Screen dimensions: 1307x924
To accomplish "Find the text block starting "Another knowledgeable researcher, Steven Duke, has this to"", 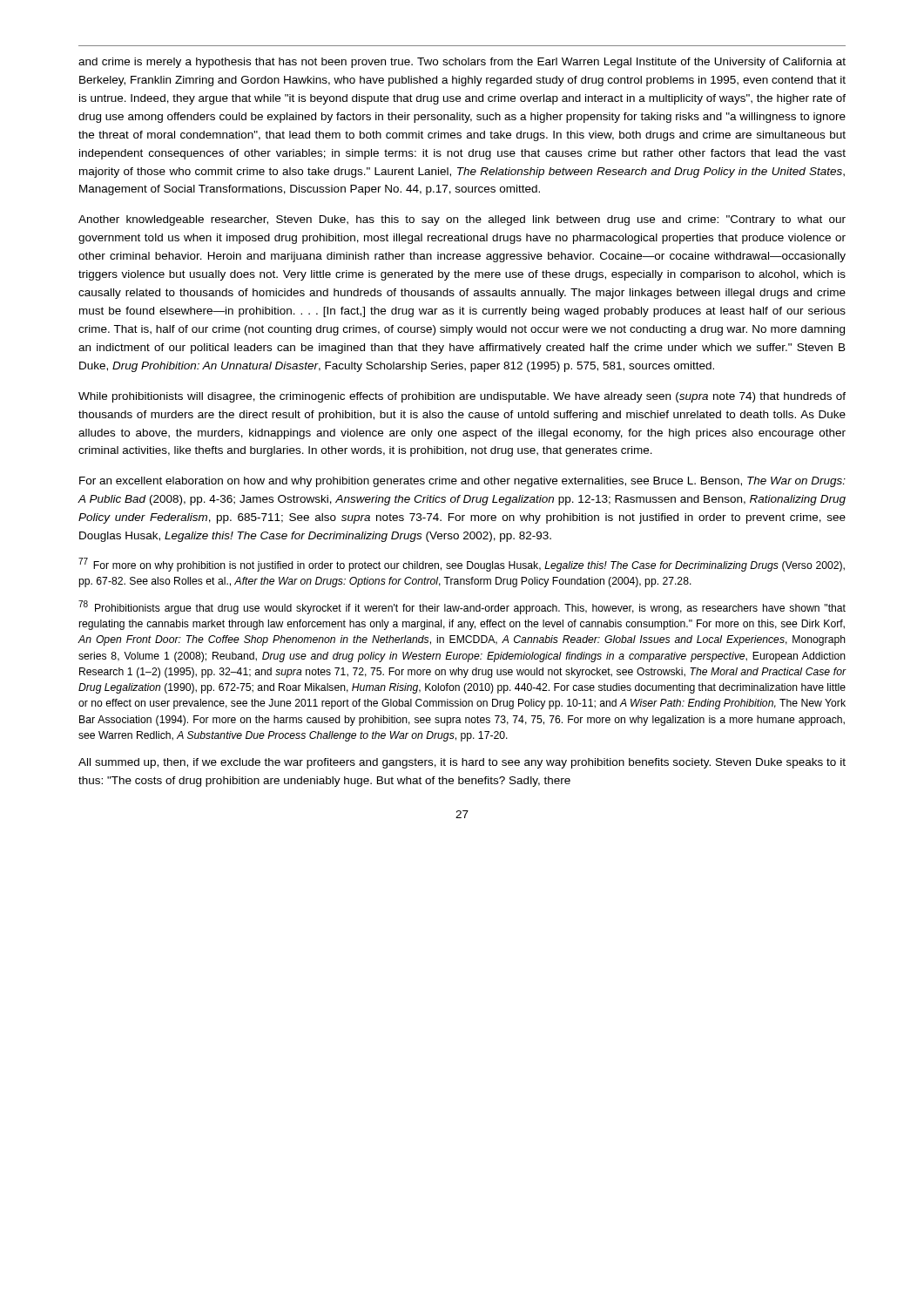I will click(462, 292).
